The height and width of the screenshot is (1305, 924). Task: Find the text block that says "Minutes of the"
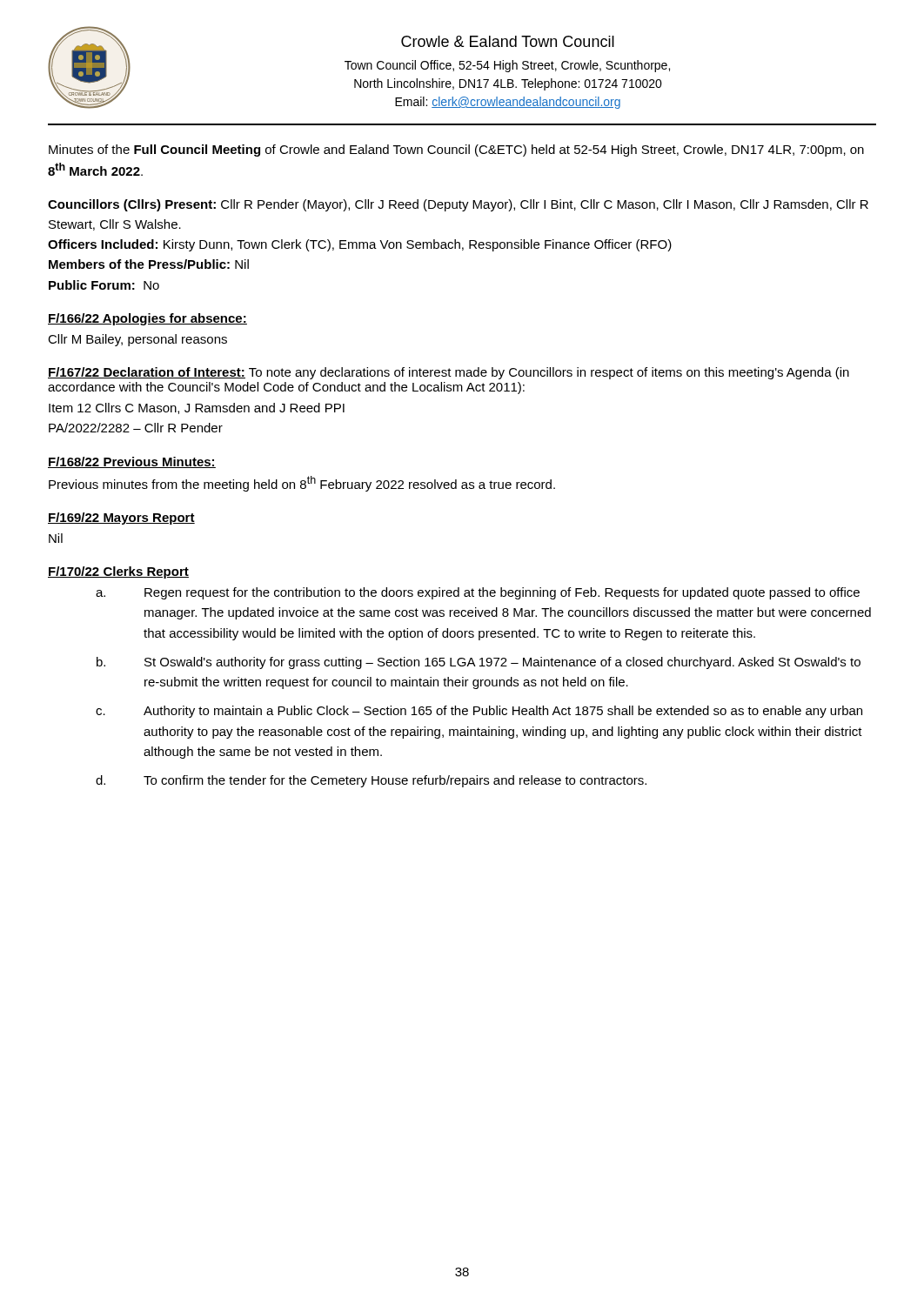[x=456, y=160]
